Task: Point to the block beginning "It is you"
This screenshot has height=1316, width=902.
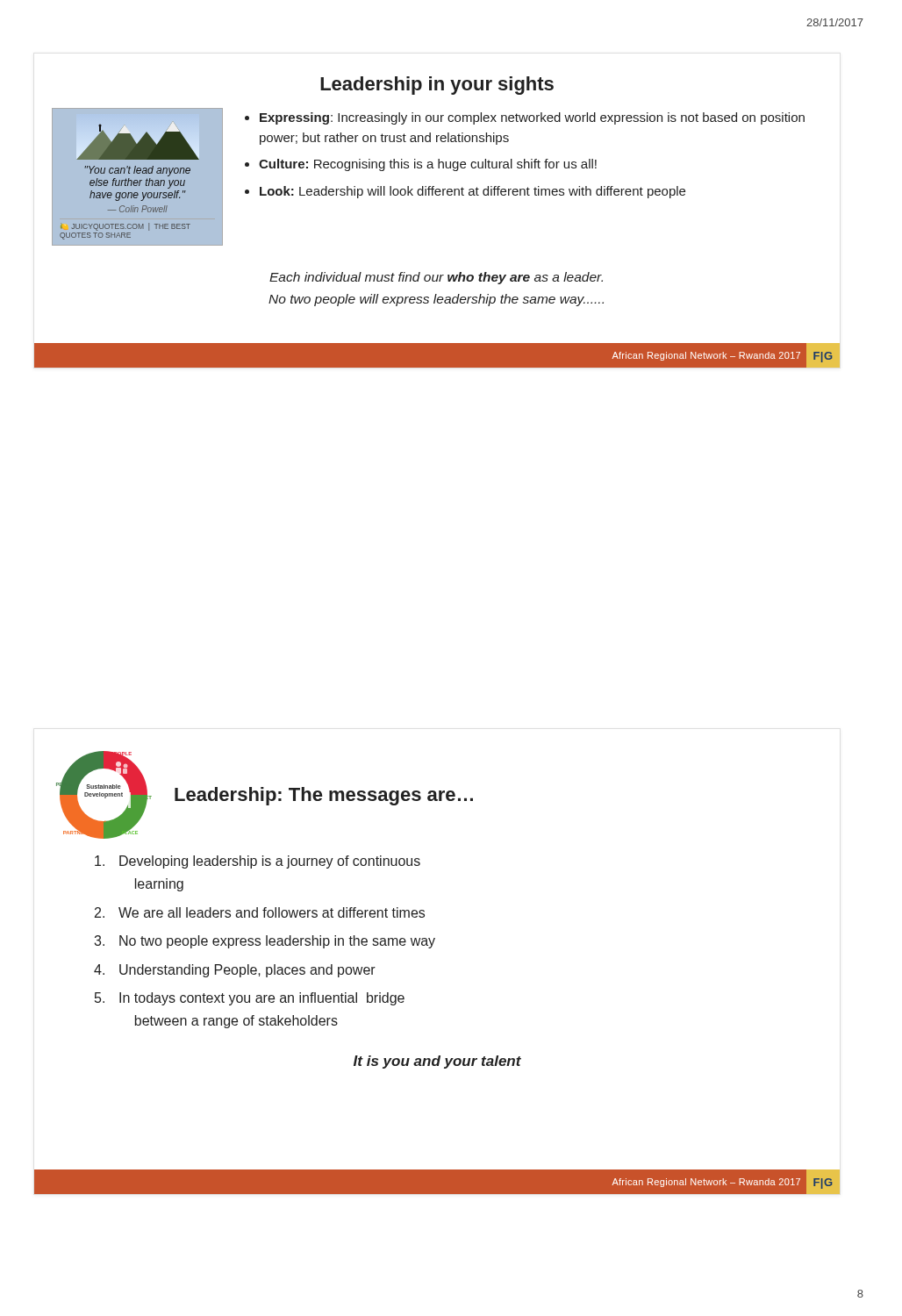Action: coord(437,1061)
